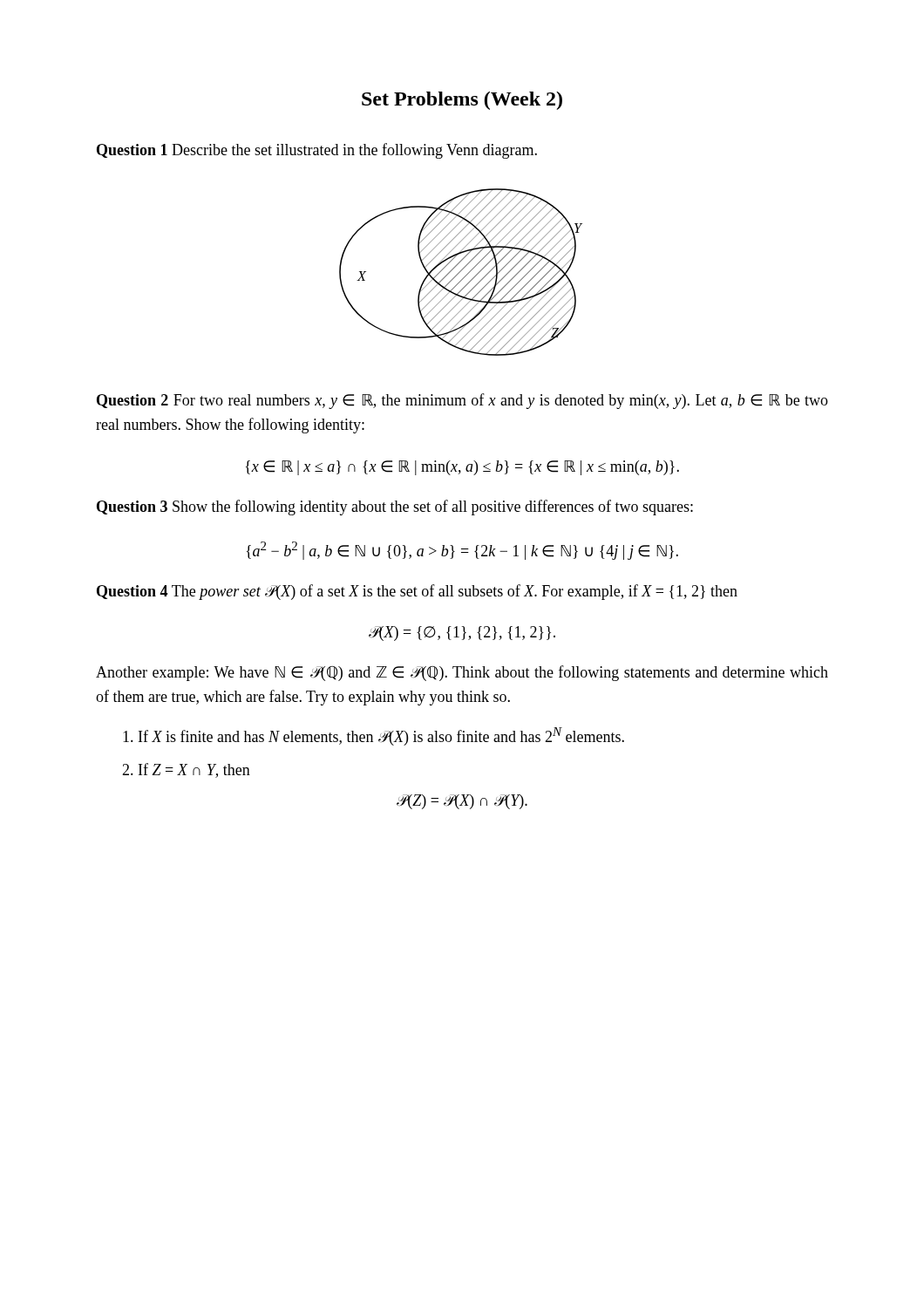Click where it says "𝒫(Z) = 𝒫(X) ∩ 𝒫(Y)."
Screen dimensions: 1308x924
click(462, 800)
